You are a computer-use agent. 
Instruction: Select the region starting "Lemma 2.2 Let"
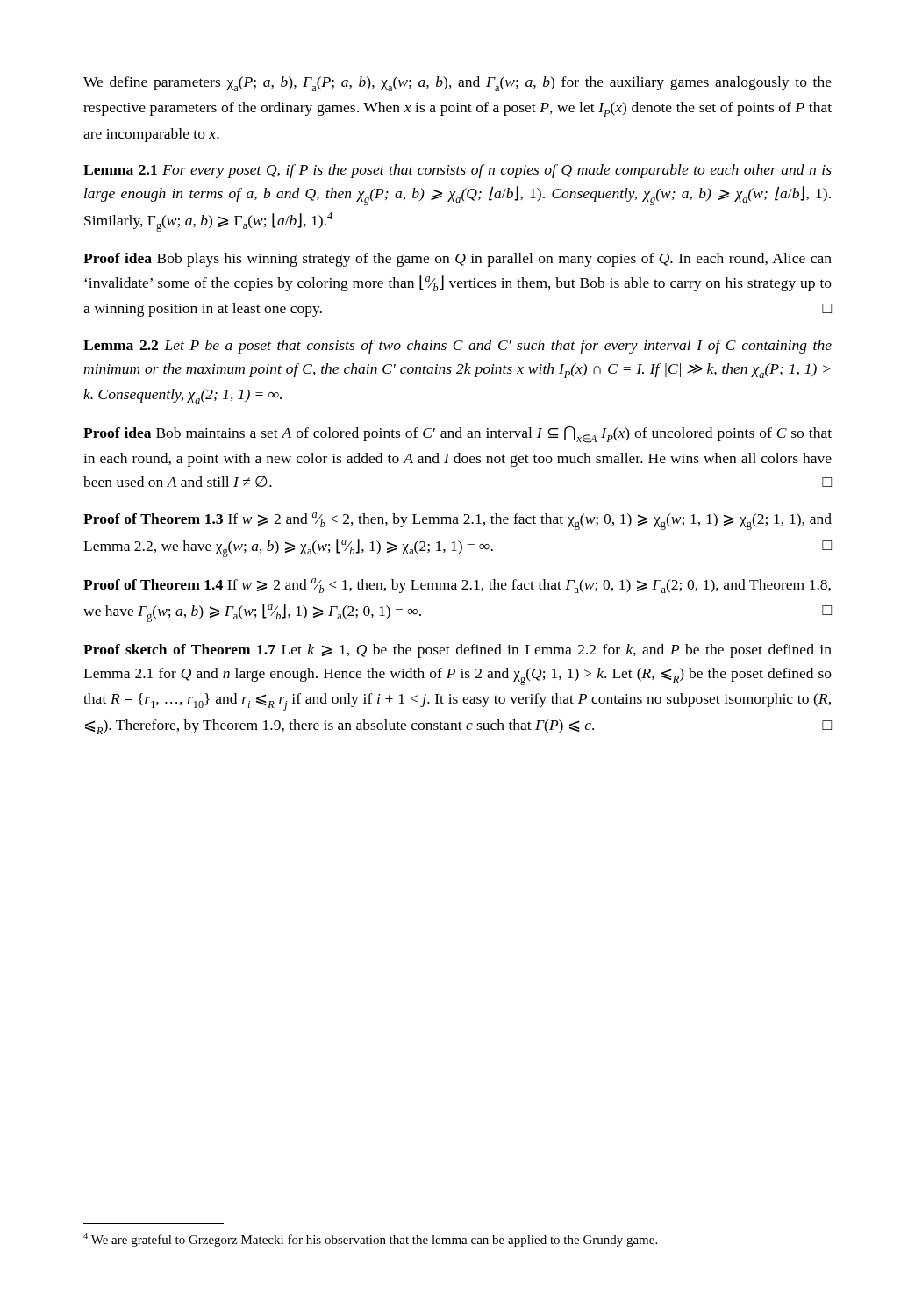click(x=458, y=371)
